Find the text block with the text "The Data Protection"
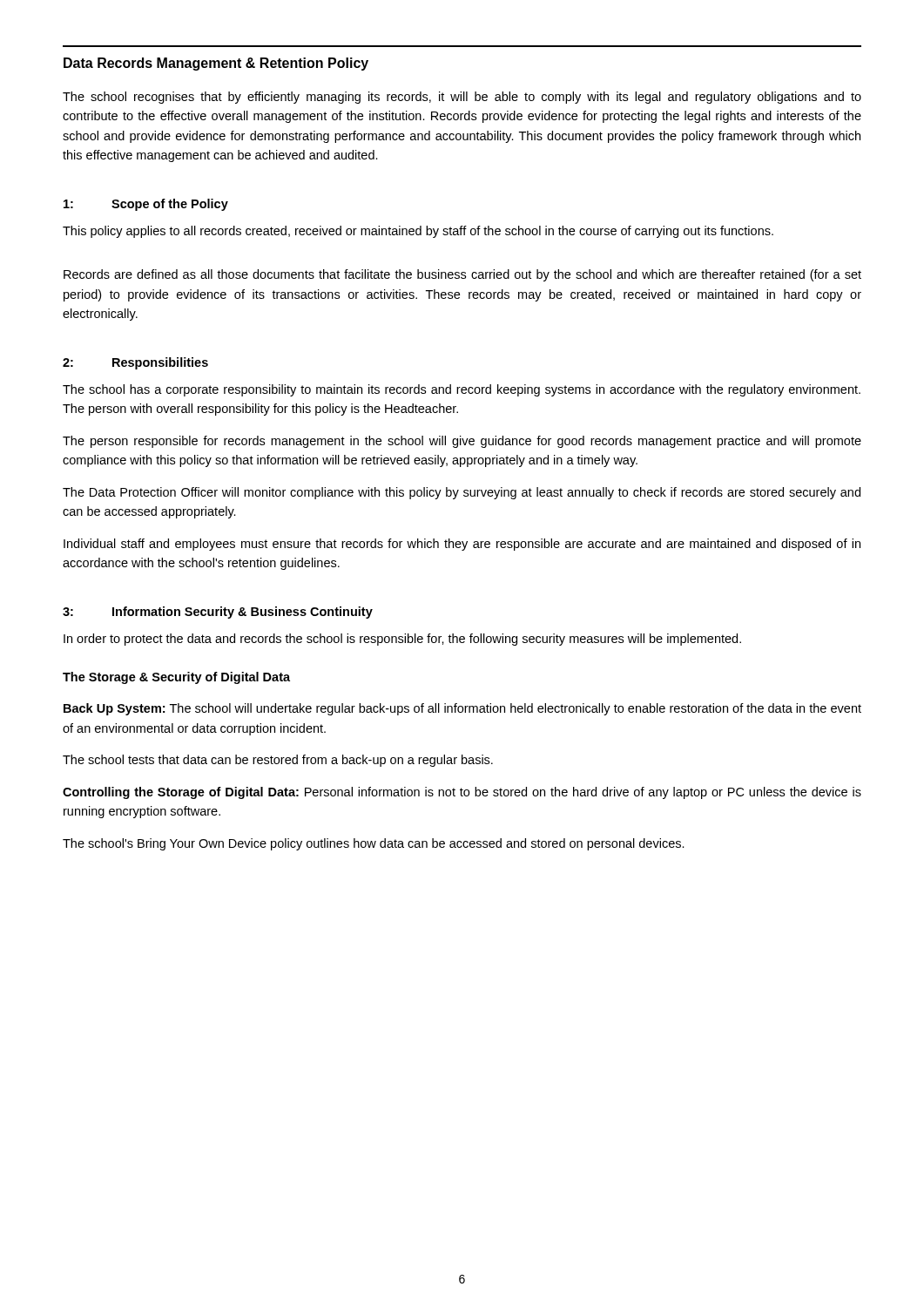924x1307 pixels. pyautogui.click(x=462, y=502)
